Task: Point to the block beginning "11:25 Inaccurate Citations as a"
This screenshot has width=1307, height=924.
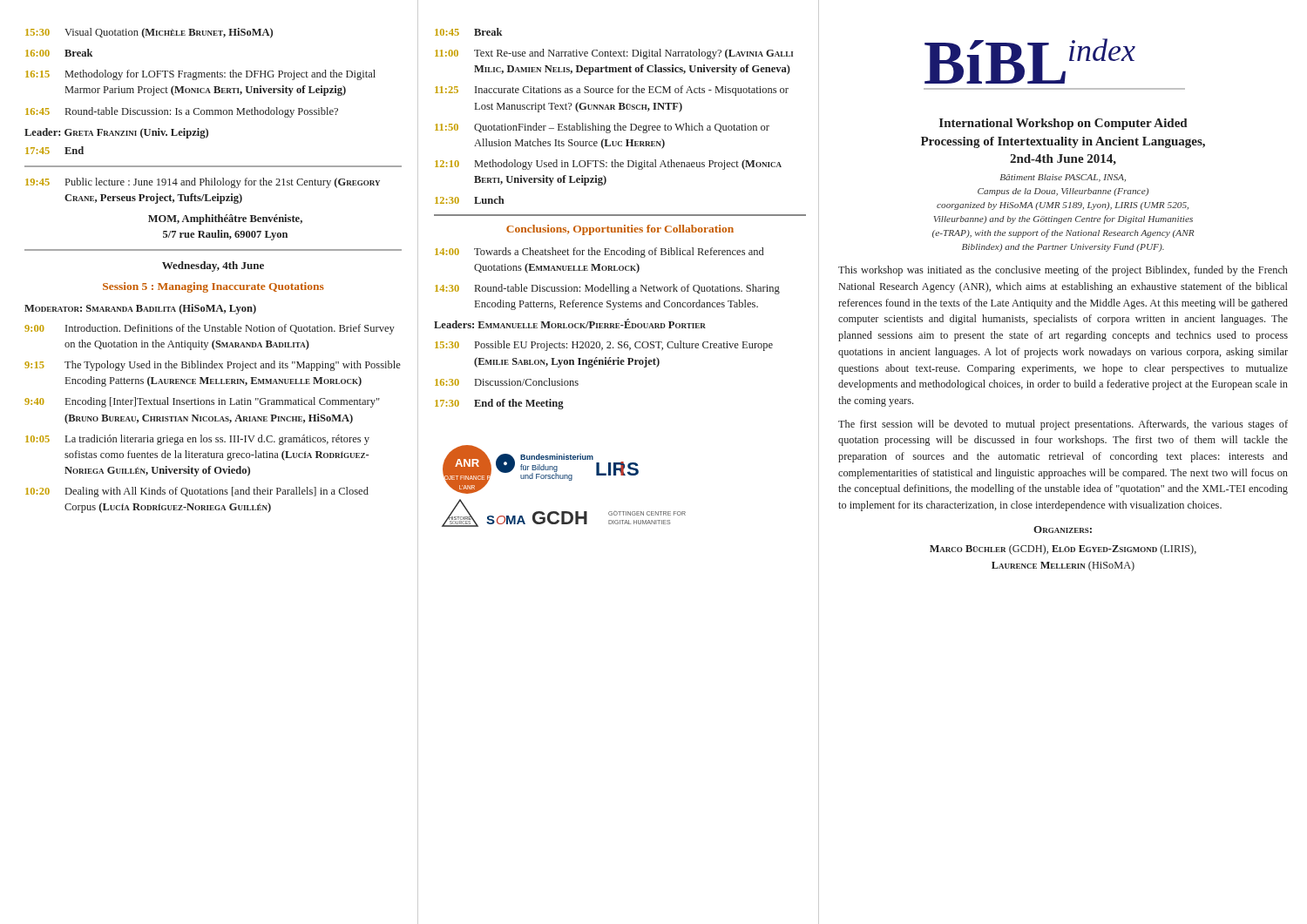Action: pyautogui.click(x=620, y=98)
